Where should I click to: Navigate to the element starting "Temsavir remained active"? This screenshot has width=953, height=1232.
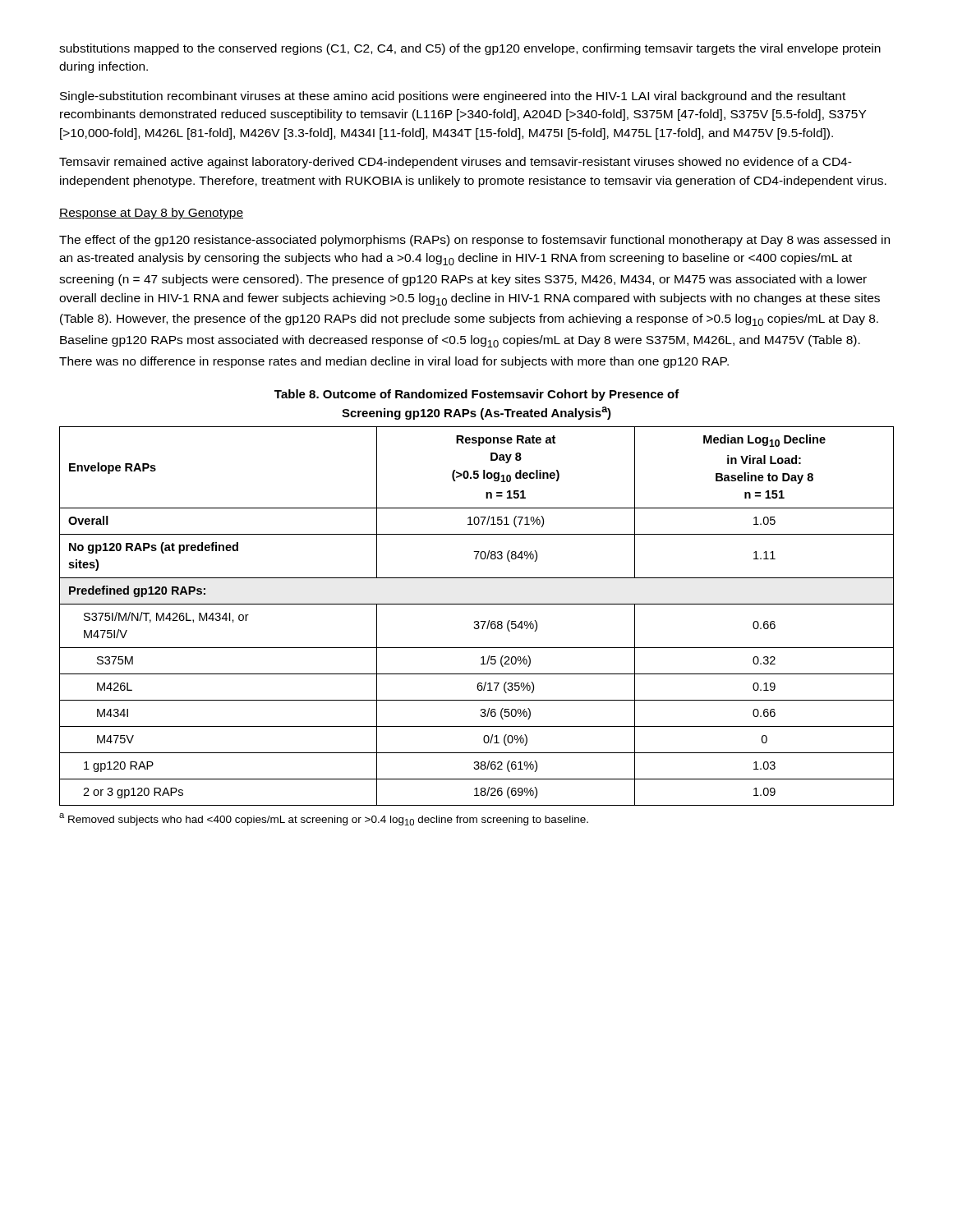pyautogui.click(x=473, y=171)
